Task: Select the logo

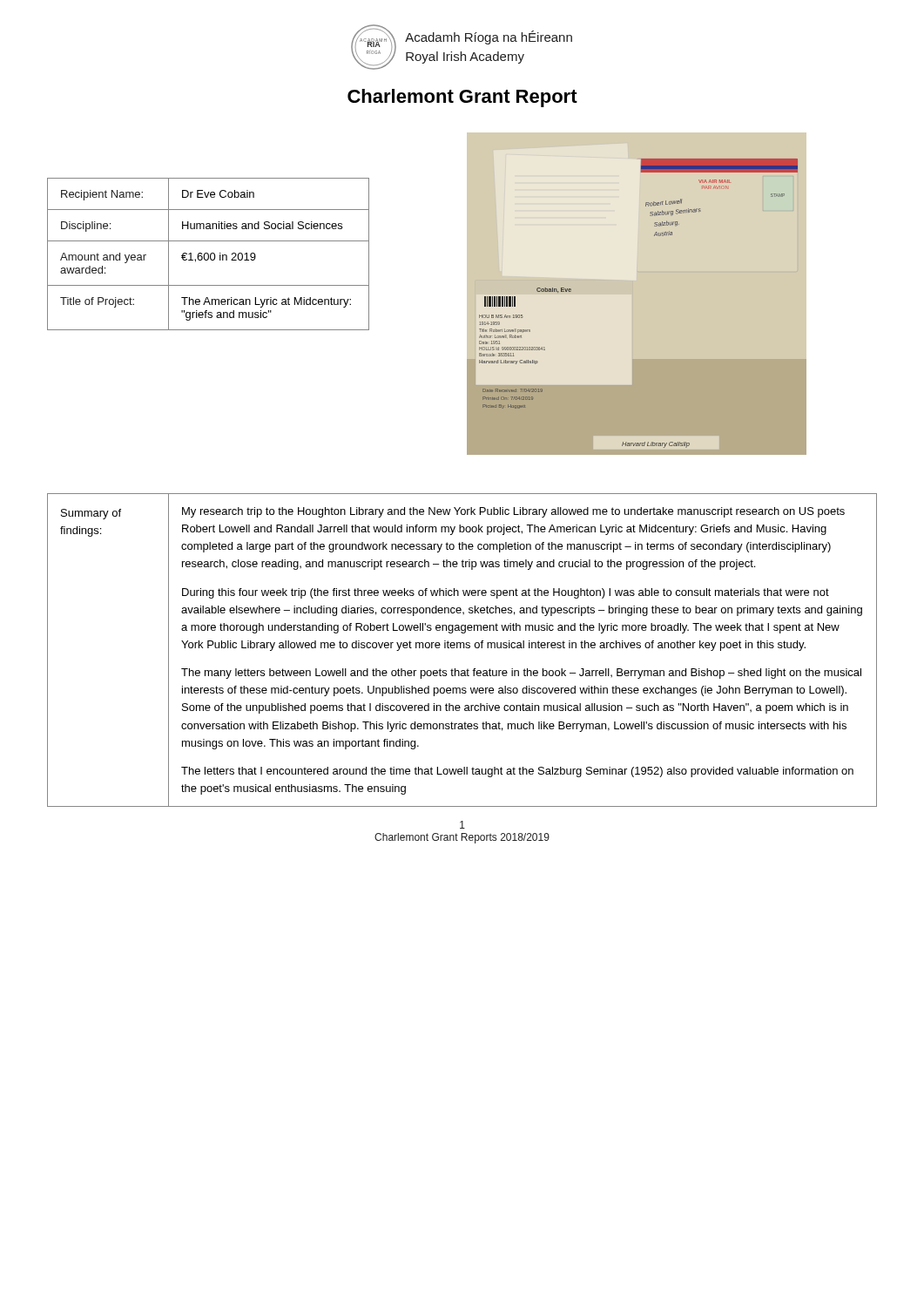Action: (x=462, y=47)
